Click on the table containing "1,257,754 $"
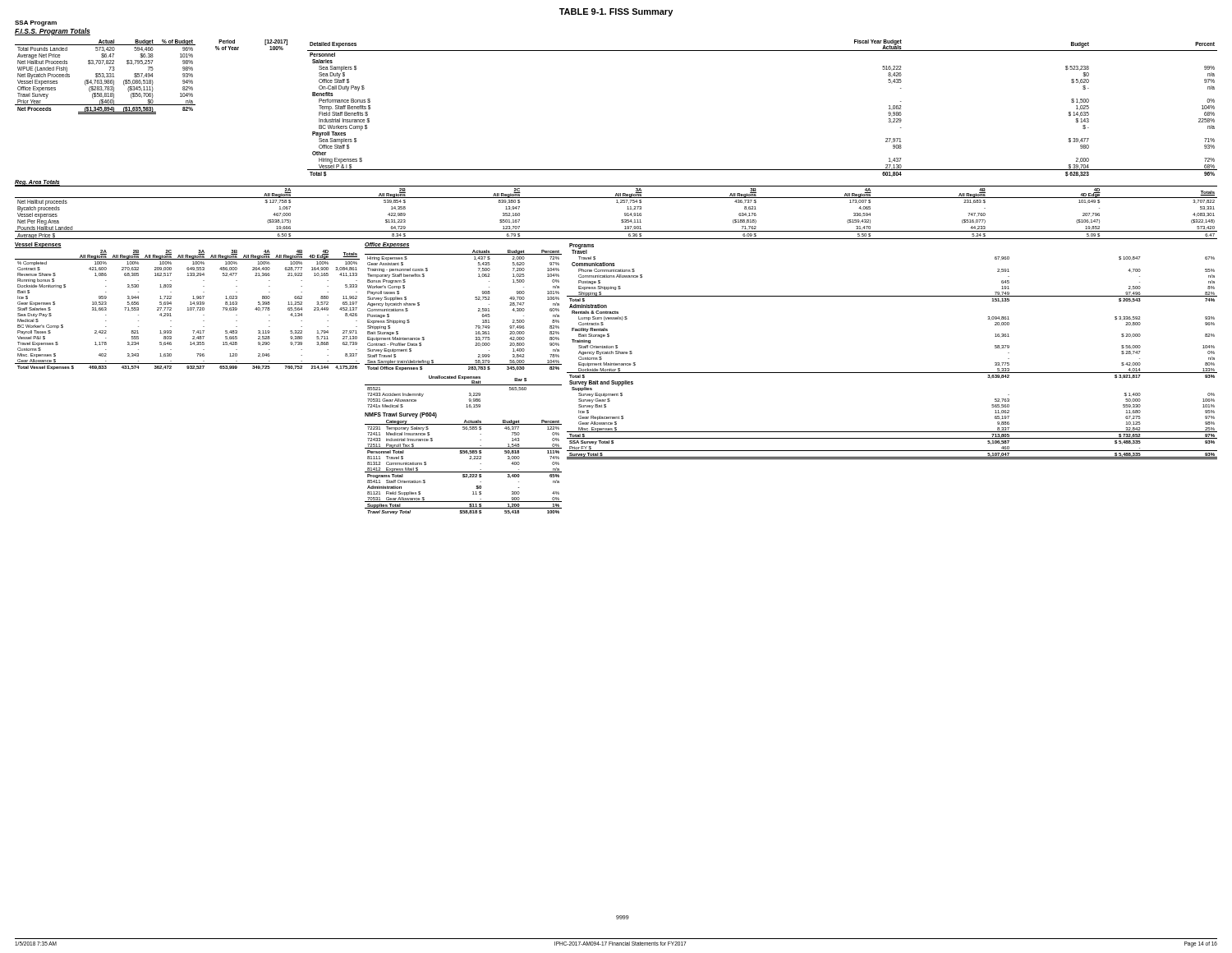 [616, 209]
